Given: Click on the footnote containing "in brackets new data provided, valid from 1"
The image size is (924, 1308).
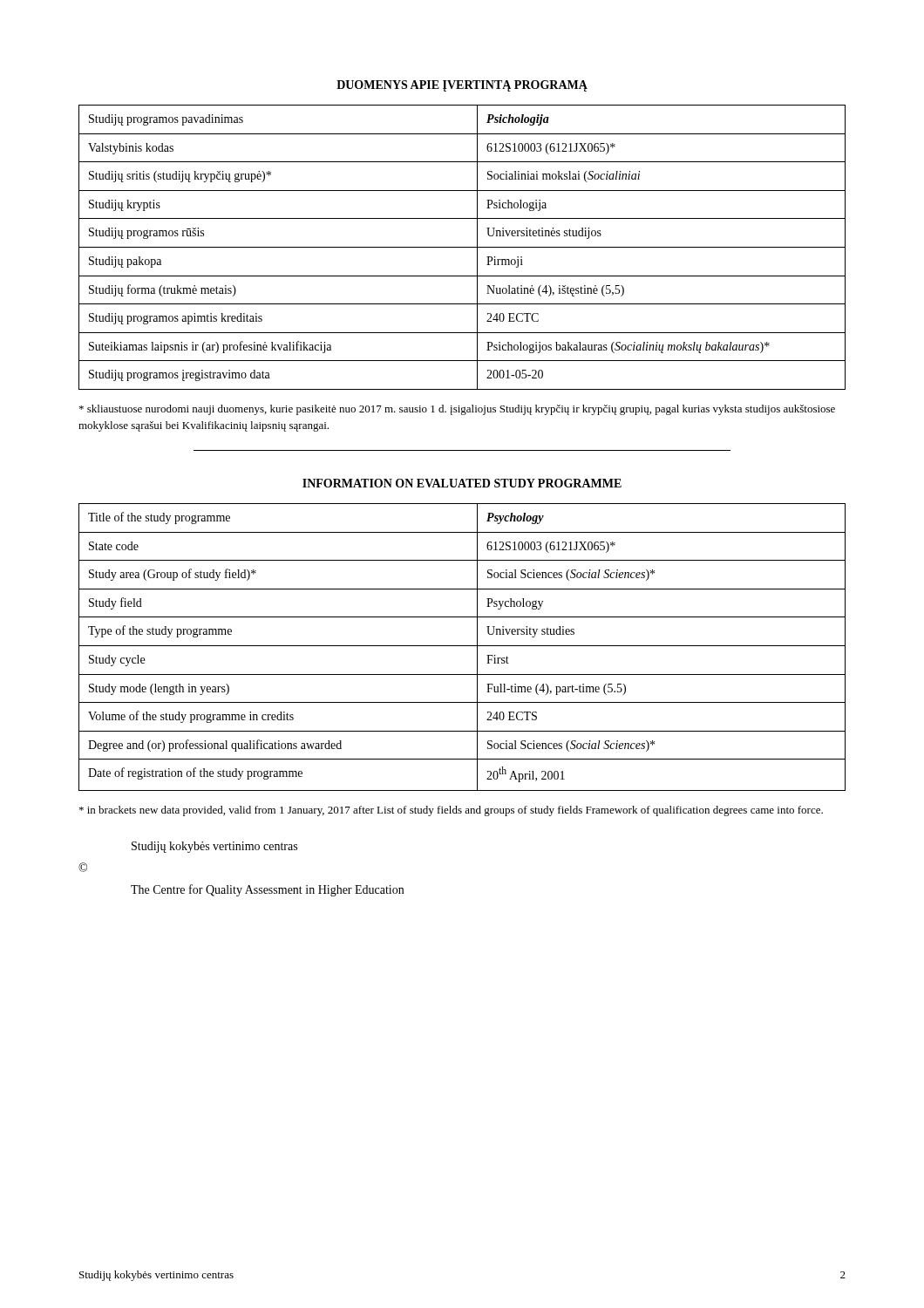Looking at the screenshot, I should (x=451, y=809).
